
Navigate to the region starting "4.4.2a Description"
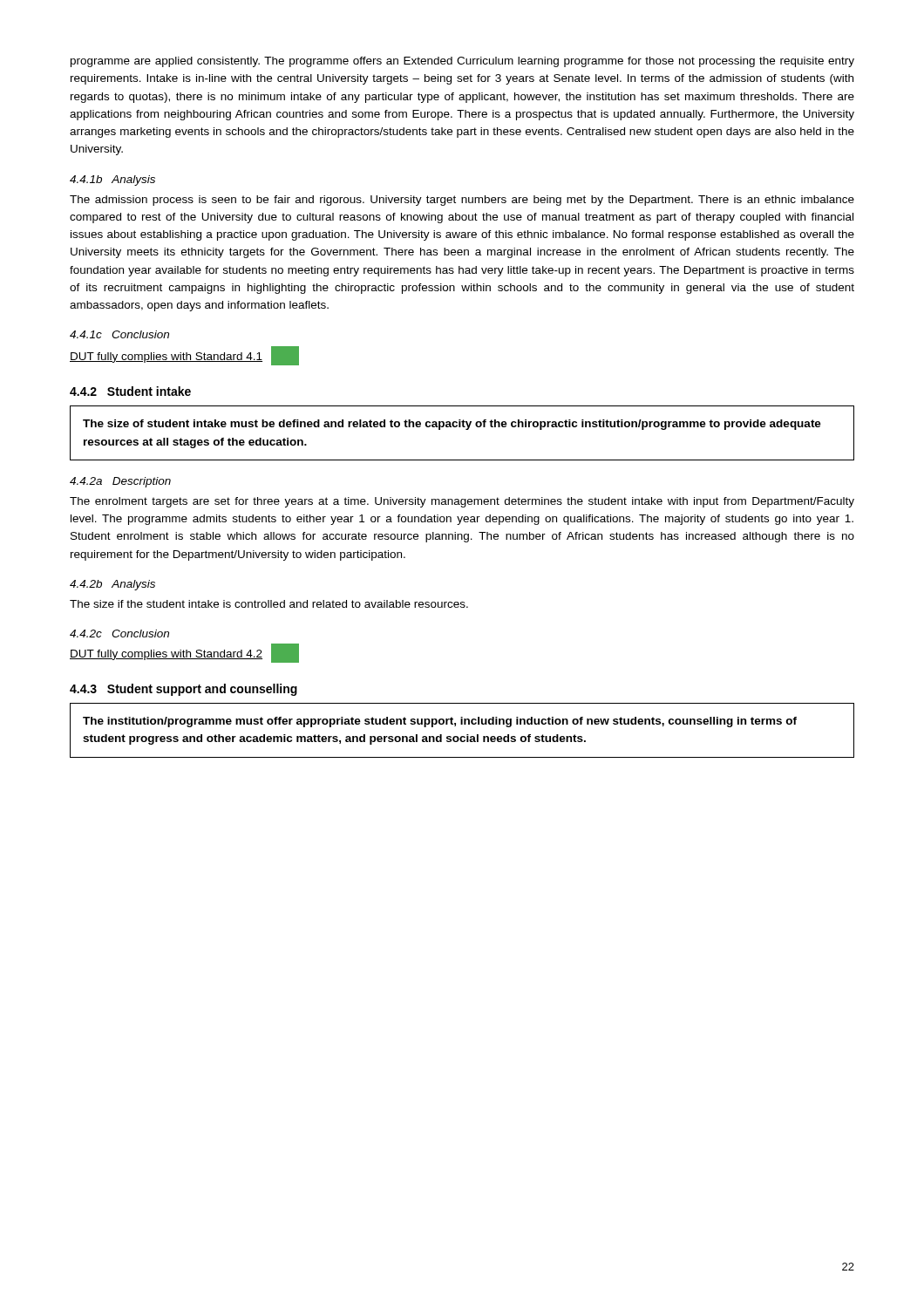coord(120,481)
